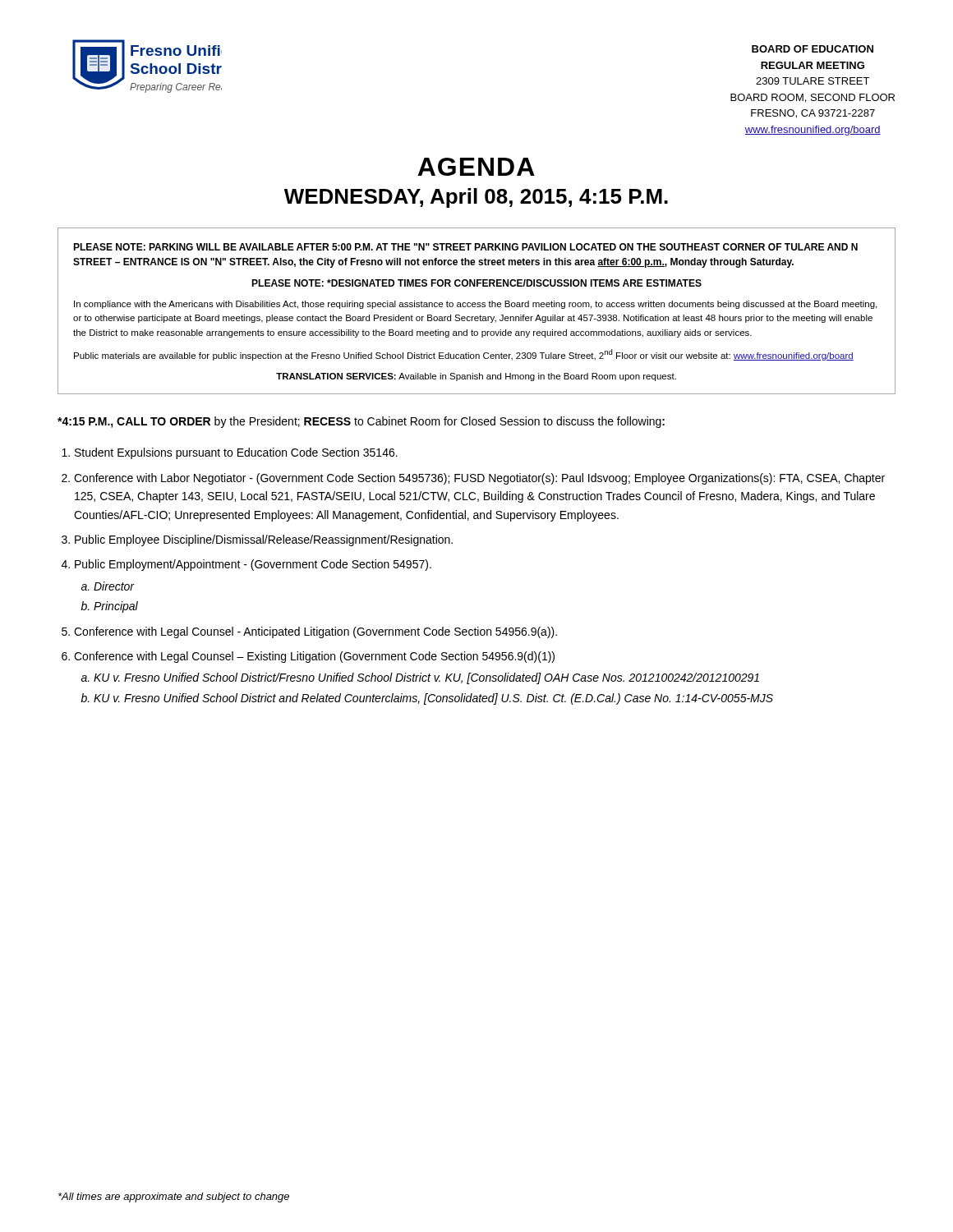The width and height of the screenshot is (953, 1232).
Task: Point to the region starting "PLEASE NOTE: PARKING WILL"
Action: coord(476,312)
